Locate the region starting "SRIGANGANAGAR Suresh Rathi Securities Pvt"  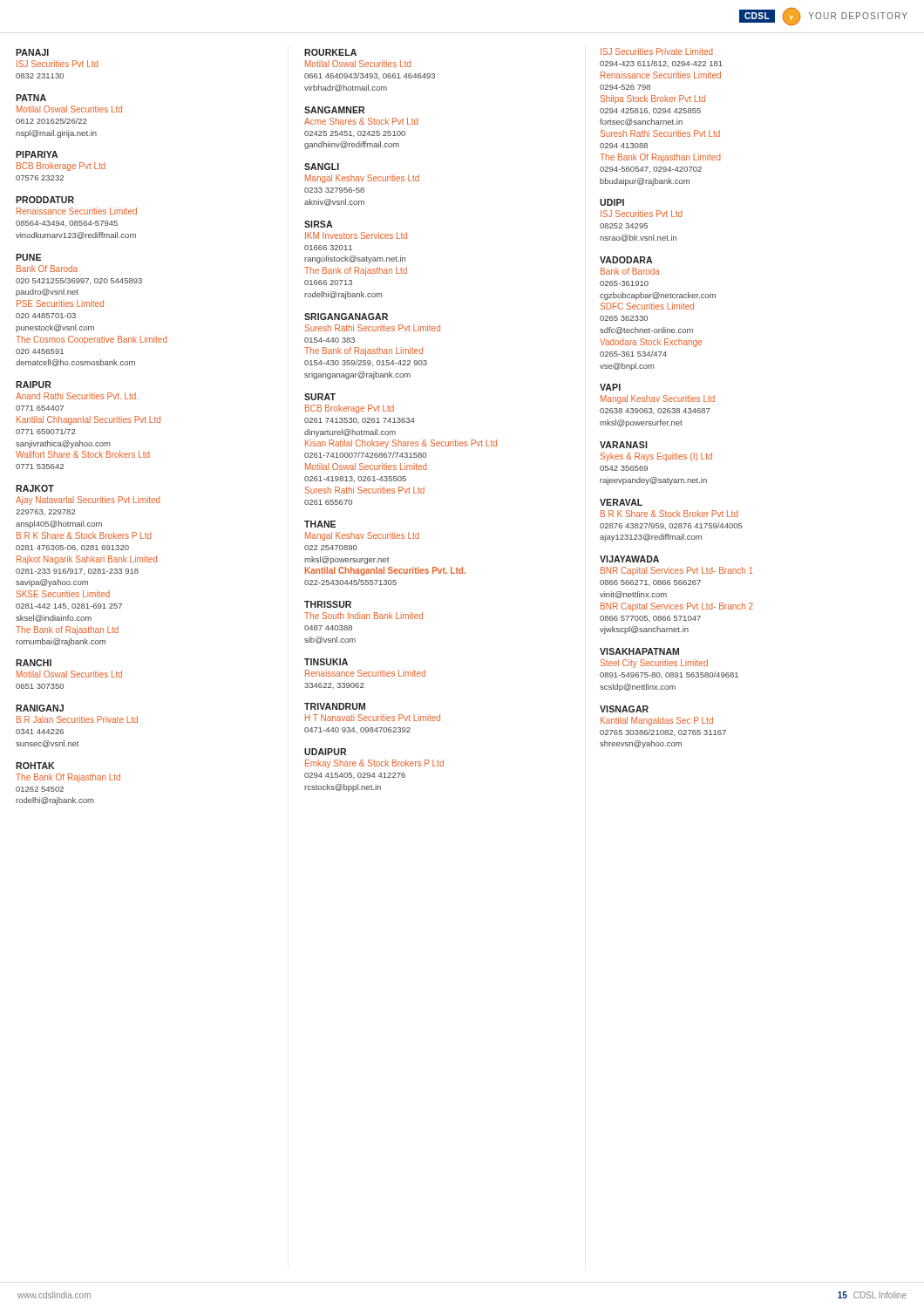point(346,317)
